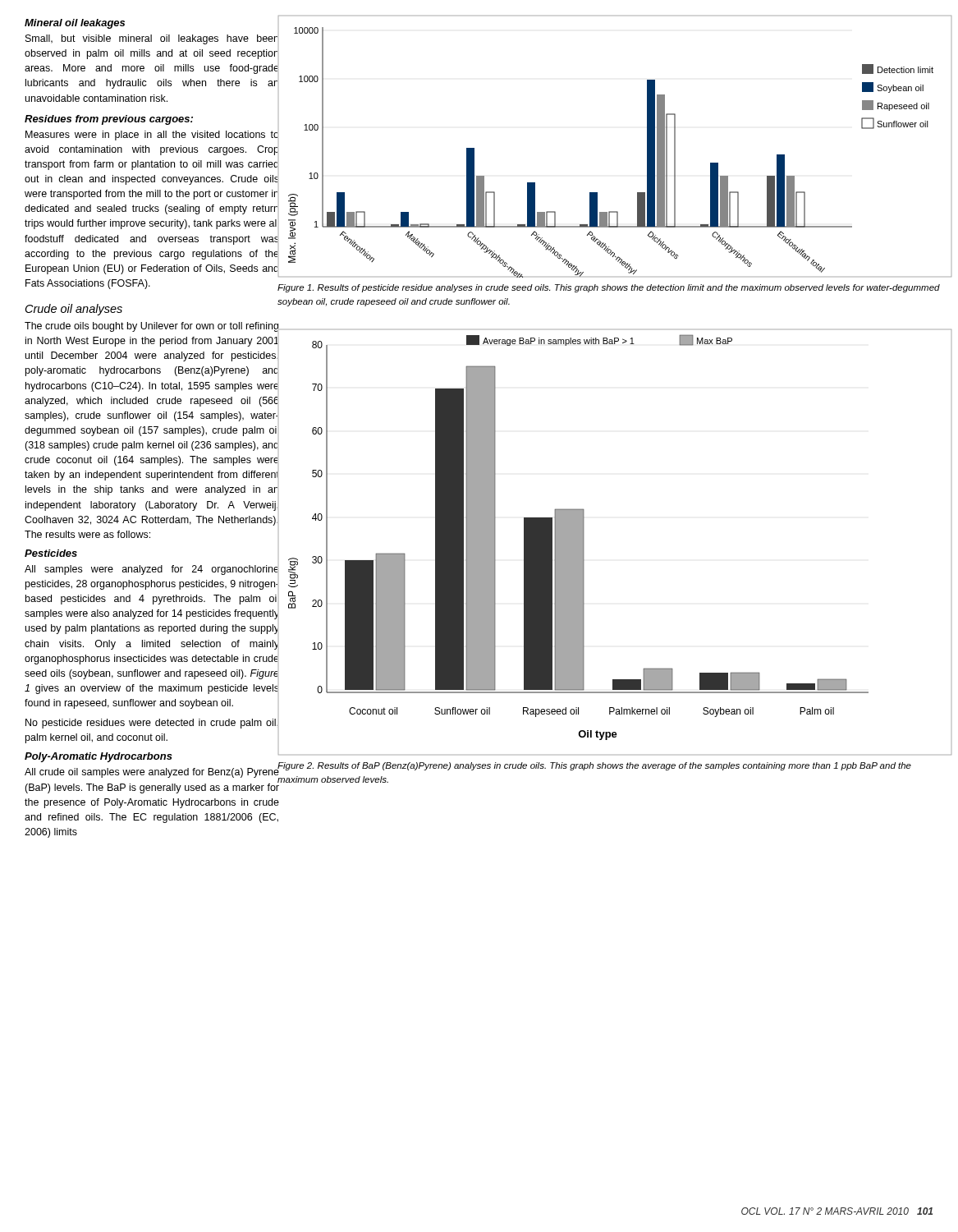Navigate to the text starting "Crude oil analyses"

74,309
